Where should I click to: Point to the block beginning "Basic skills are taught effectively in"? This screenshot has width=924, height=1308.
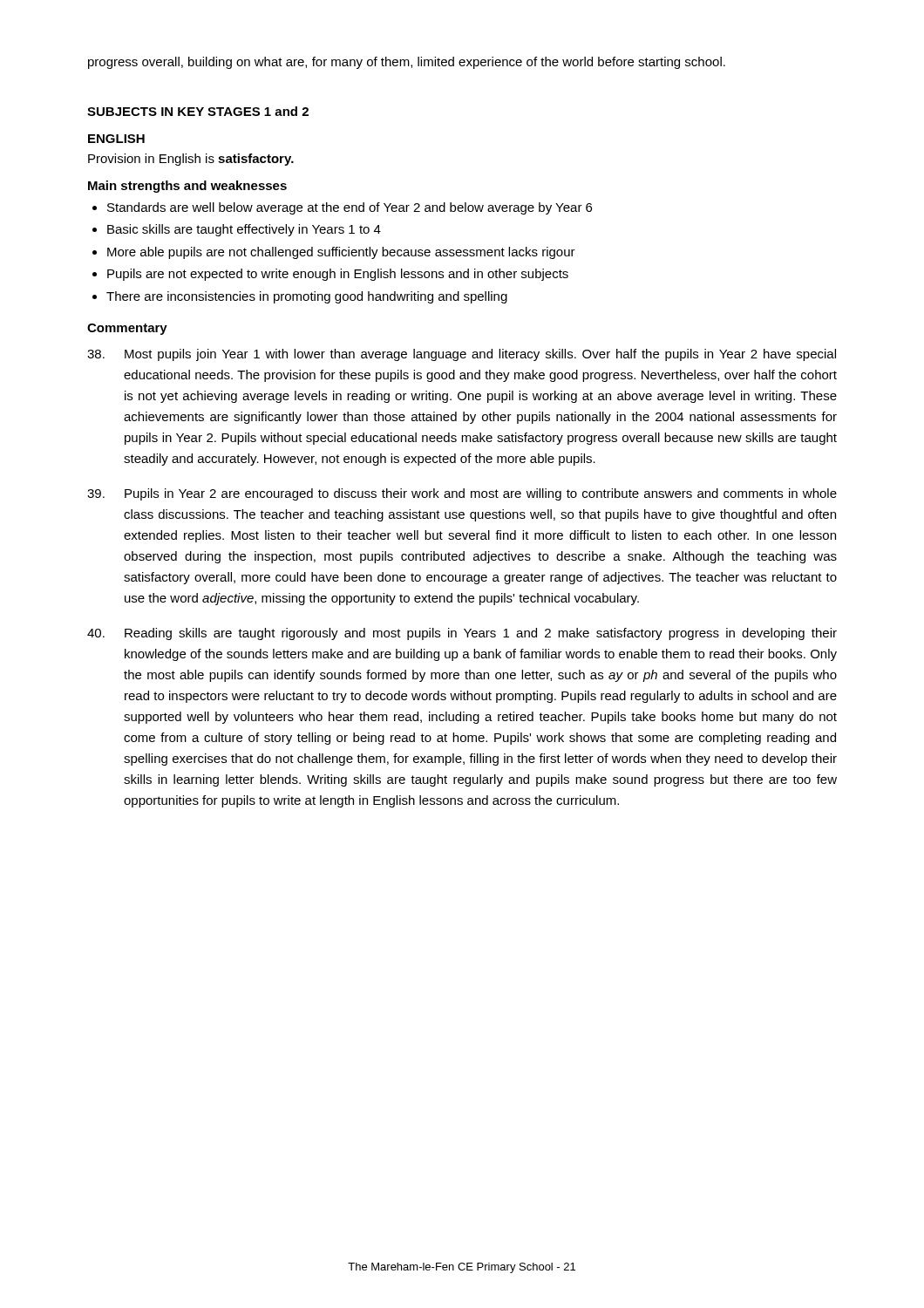244,229
